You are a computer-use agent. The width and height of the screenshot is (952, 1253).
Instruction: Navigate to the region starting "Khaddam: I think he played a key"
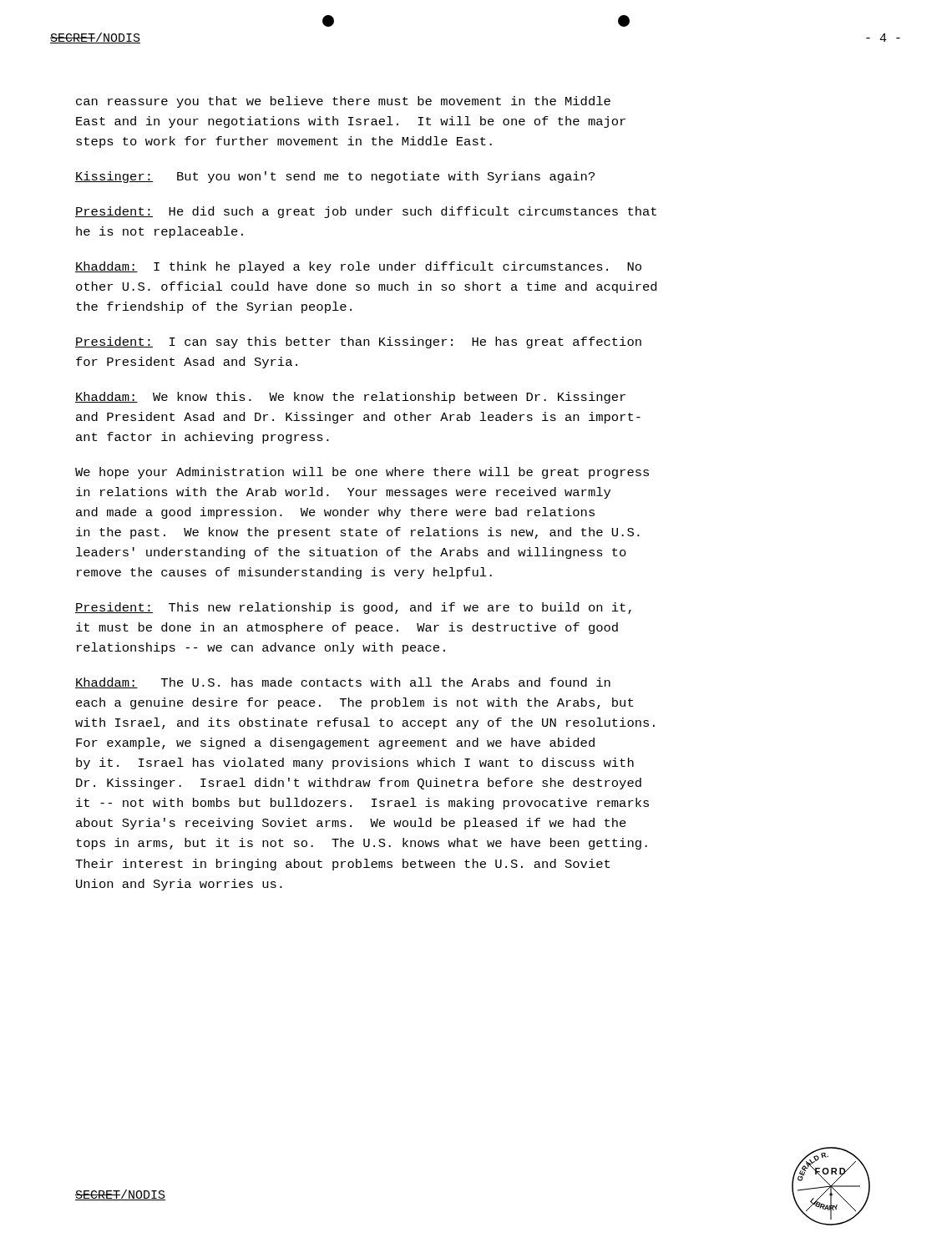(366, 287)
